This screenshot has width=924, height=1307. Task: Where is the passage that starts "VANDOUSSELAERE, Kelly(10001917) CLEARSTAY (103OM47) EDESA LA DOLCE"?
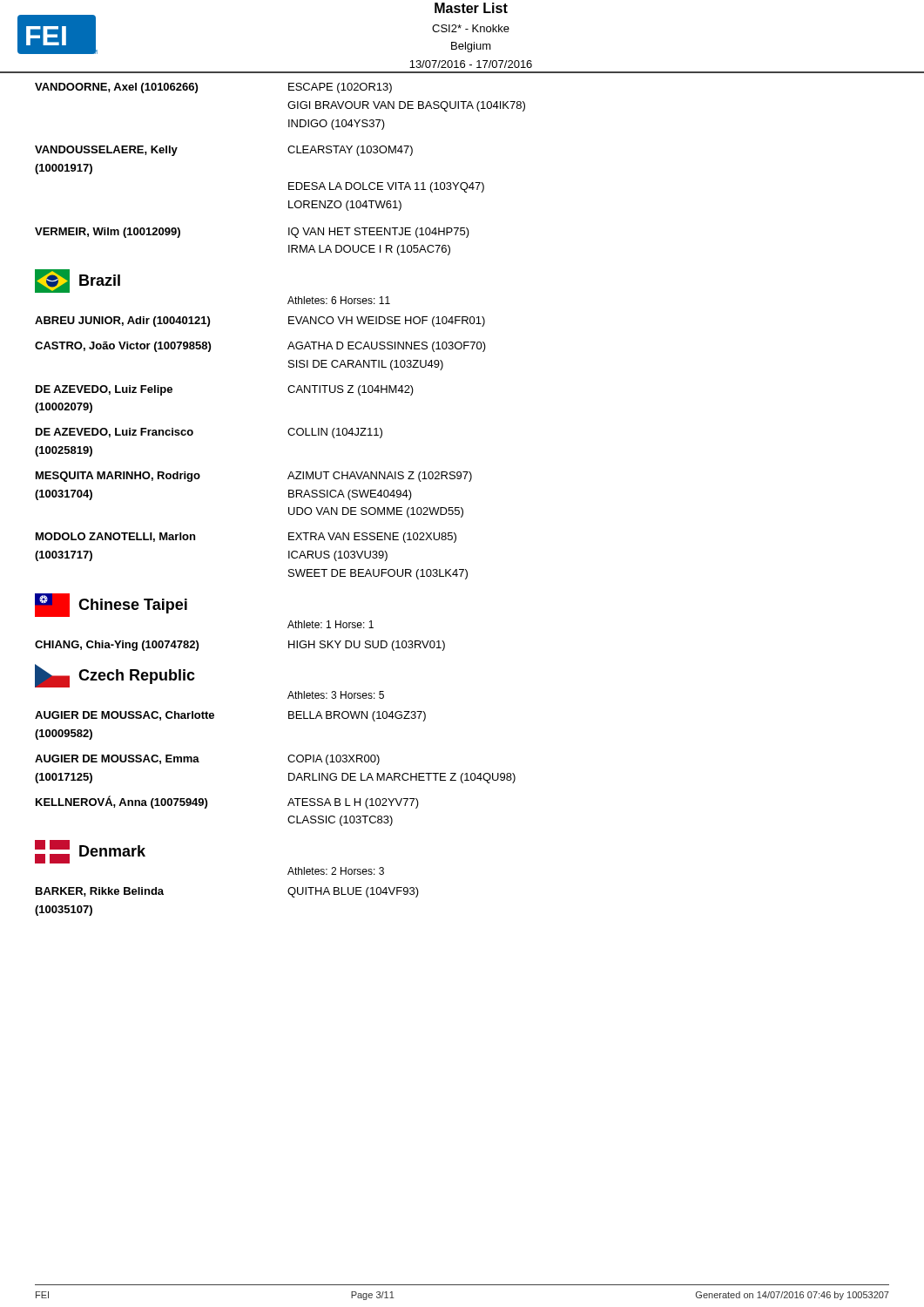coord(462,178)
